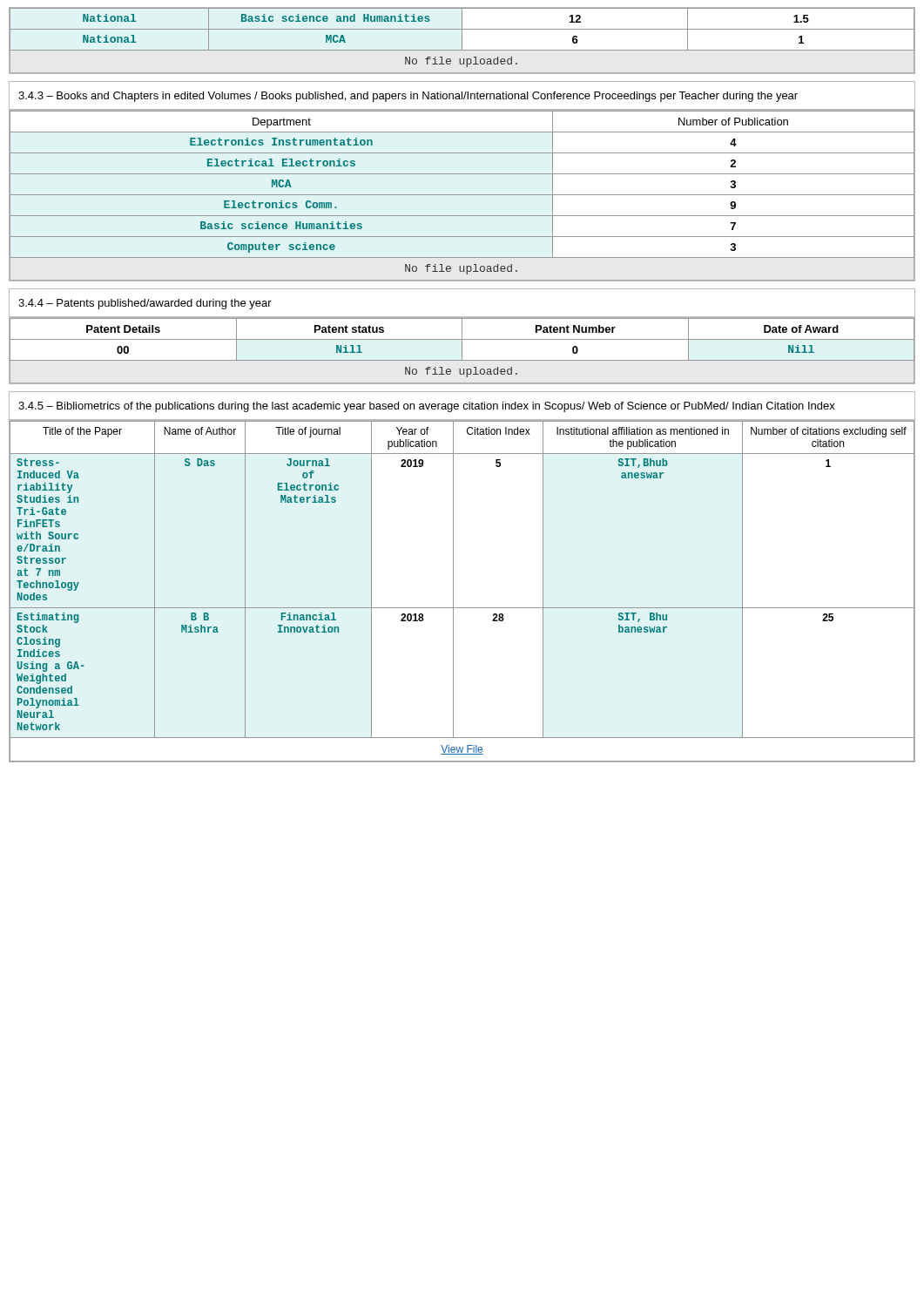This screenshot has width=924, height=1307.
Task: Where is the passage that starts "4.3 – Books"?
Action: (x=408, y=95)
